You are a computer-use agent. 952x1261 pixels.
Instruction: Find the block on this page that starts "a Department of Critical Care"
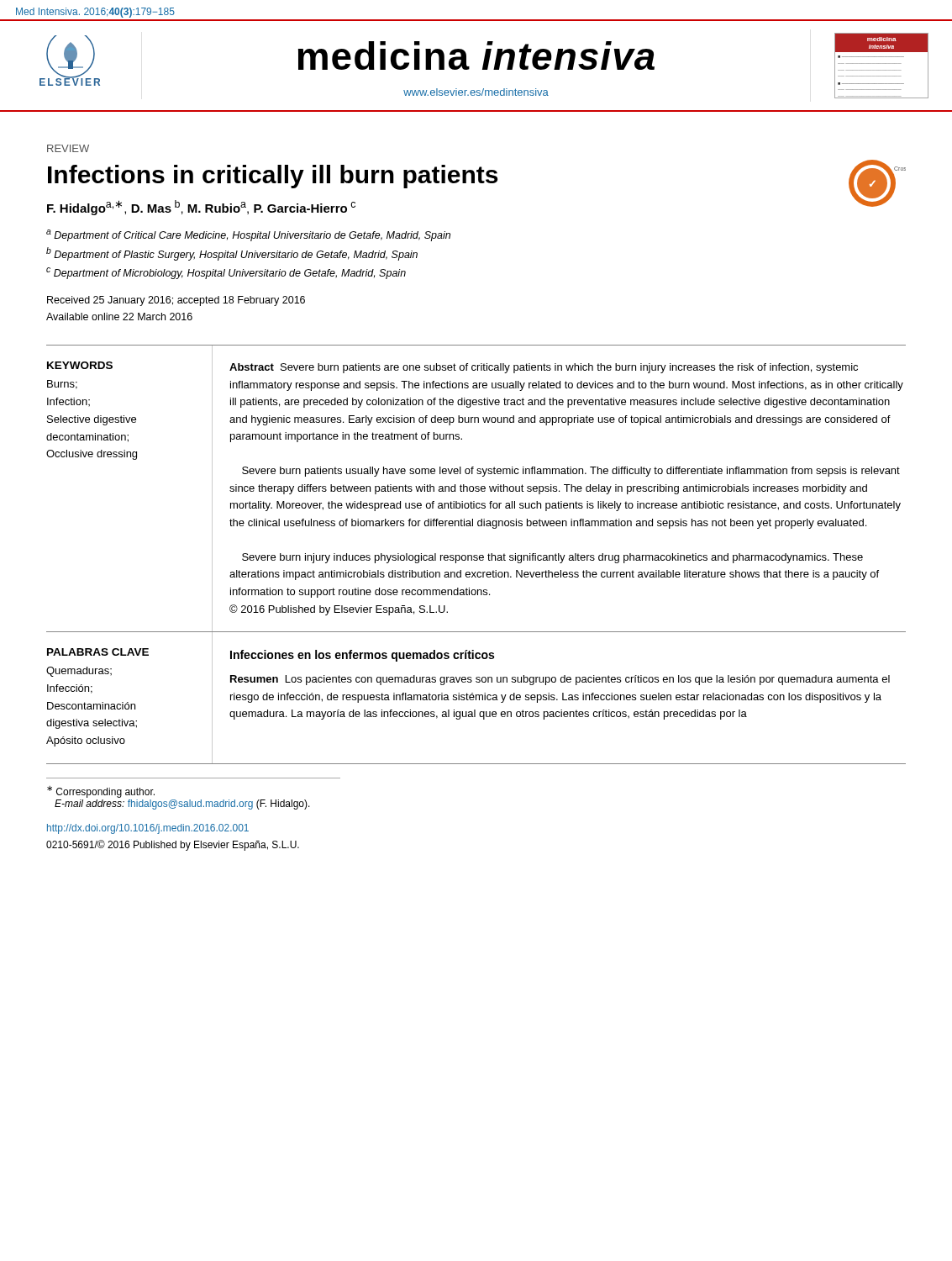pos(249,253)
